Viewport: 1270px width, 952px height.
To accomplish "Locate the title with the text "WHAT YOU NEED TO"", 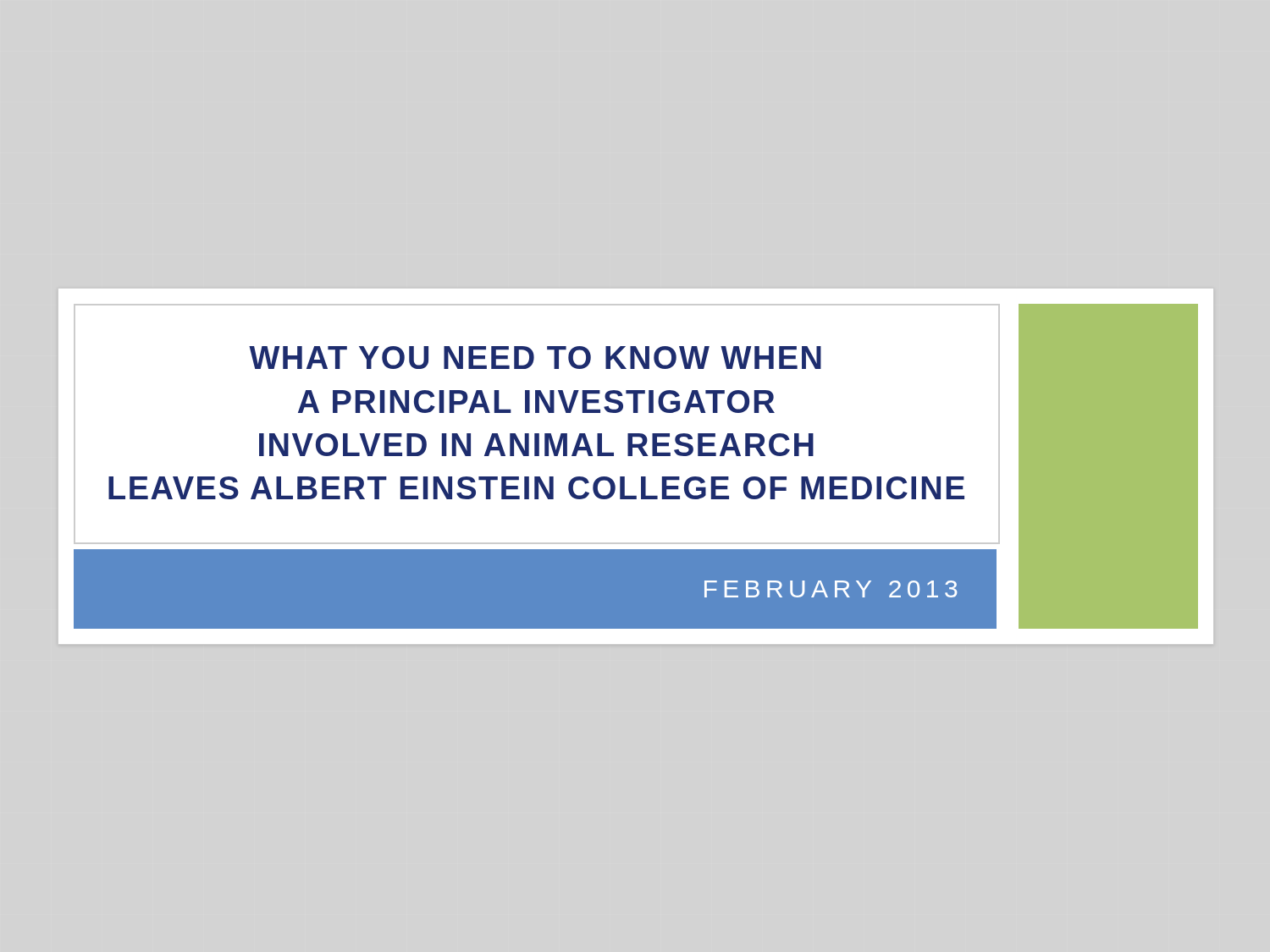I will 537,423.
